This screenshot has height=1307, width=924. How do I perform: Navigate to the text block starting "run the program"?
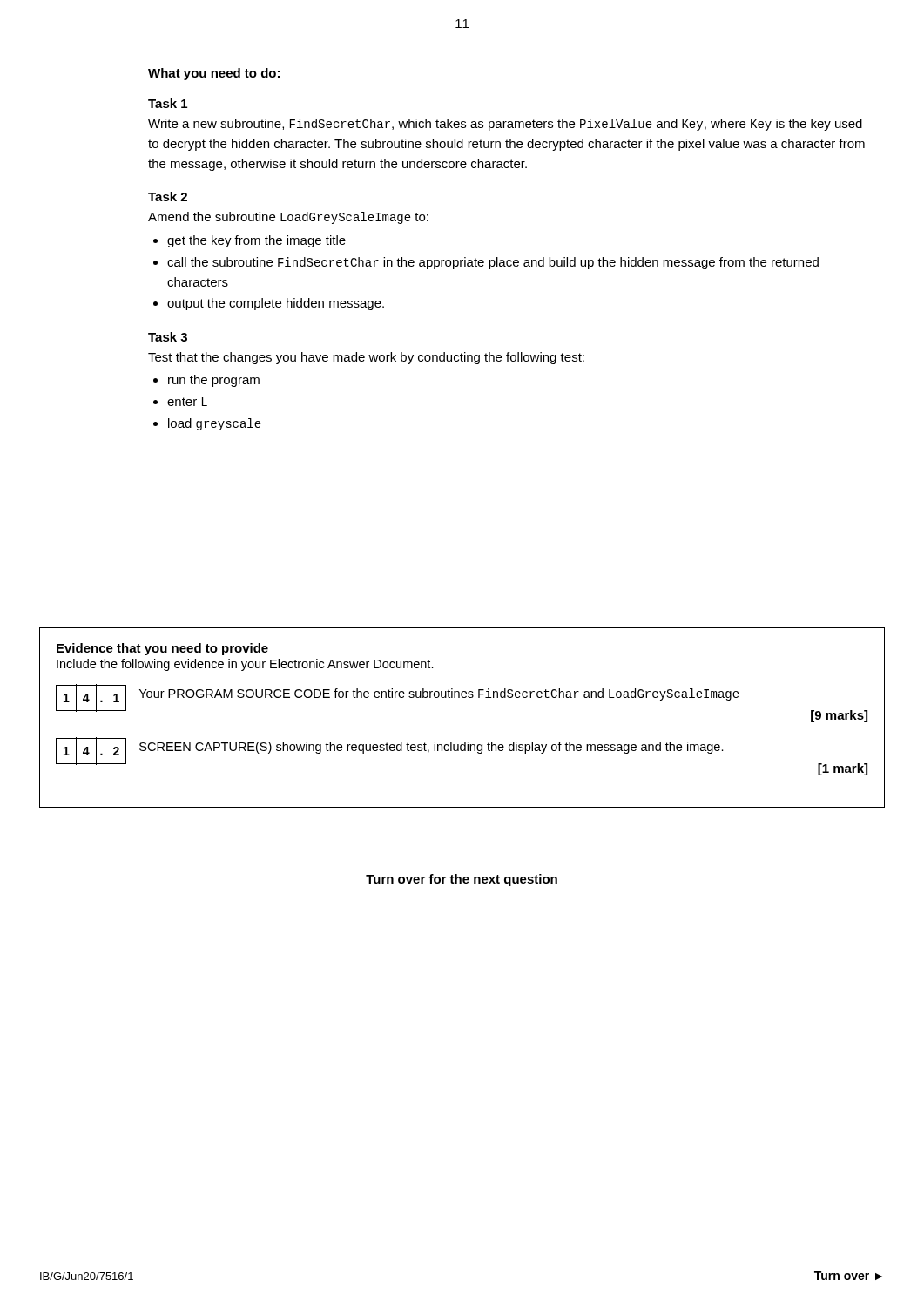point(214,379)
